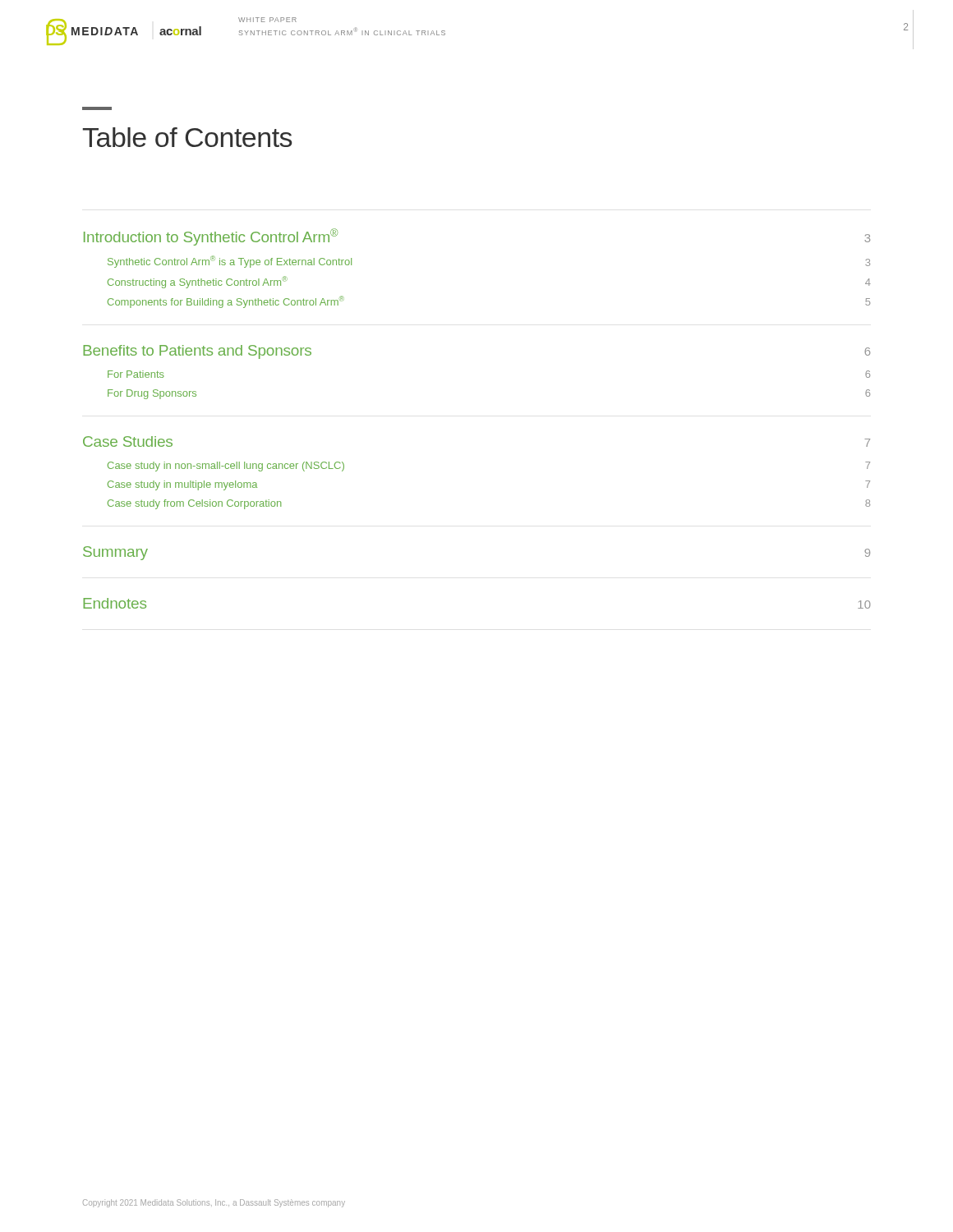This screenshot has width=953, height=1232.
Task: Find the block on this page that starts "Introduction to Synthetic"
Action: [212, 237]
